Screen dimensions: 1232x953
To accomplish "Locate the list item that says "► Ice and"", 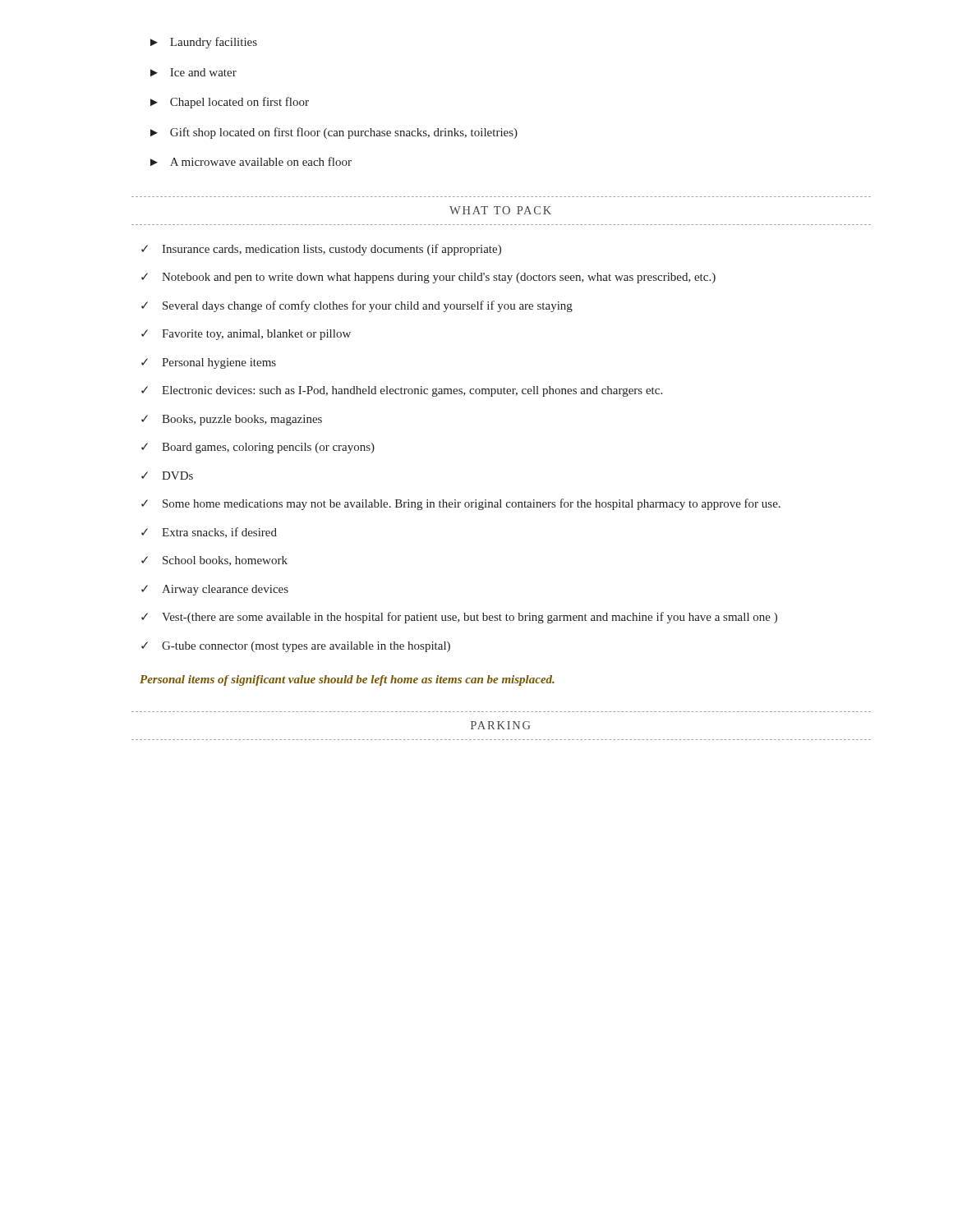I will pos(192,72).
